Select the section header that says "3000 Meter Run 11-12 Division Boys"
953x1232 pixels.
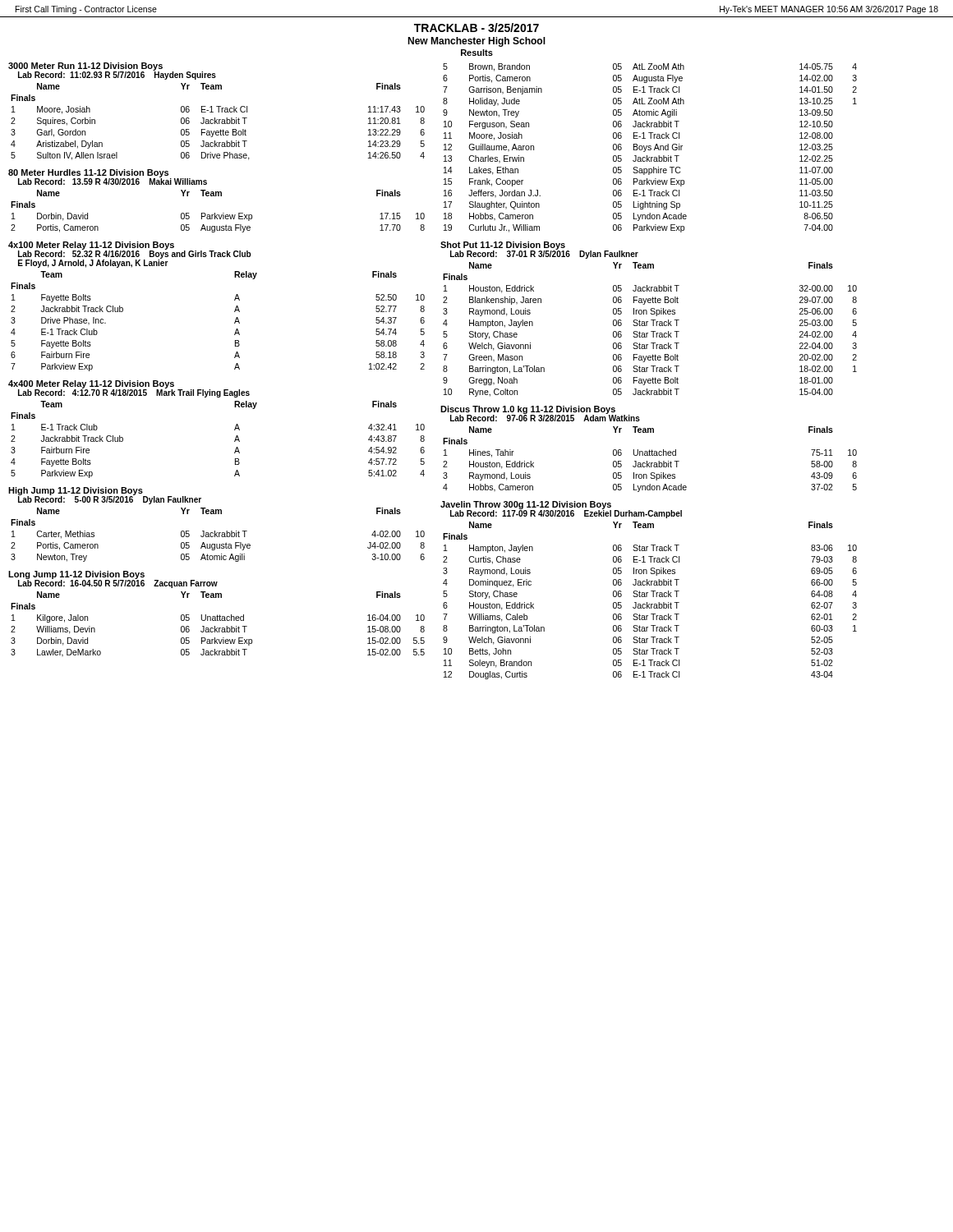pyautogui.click(x=86, y=66)
